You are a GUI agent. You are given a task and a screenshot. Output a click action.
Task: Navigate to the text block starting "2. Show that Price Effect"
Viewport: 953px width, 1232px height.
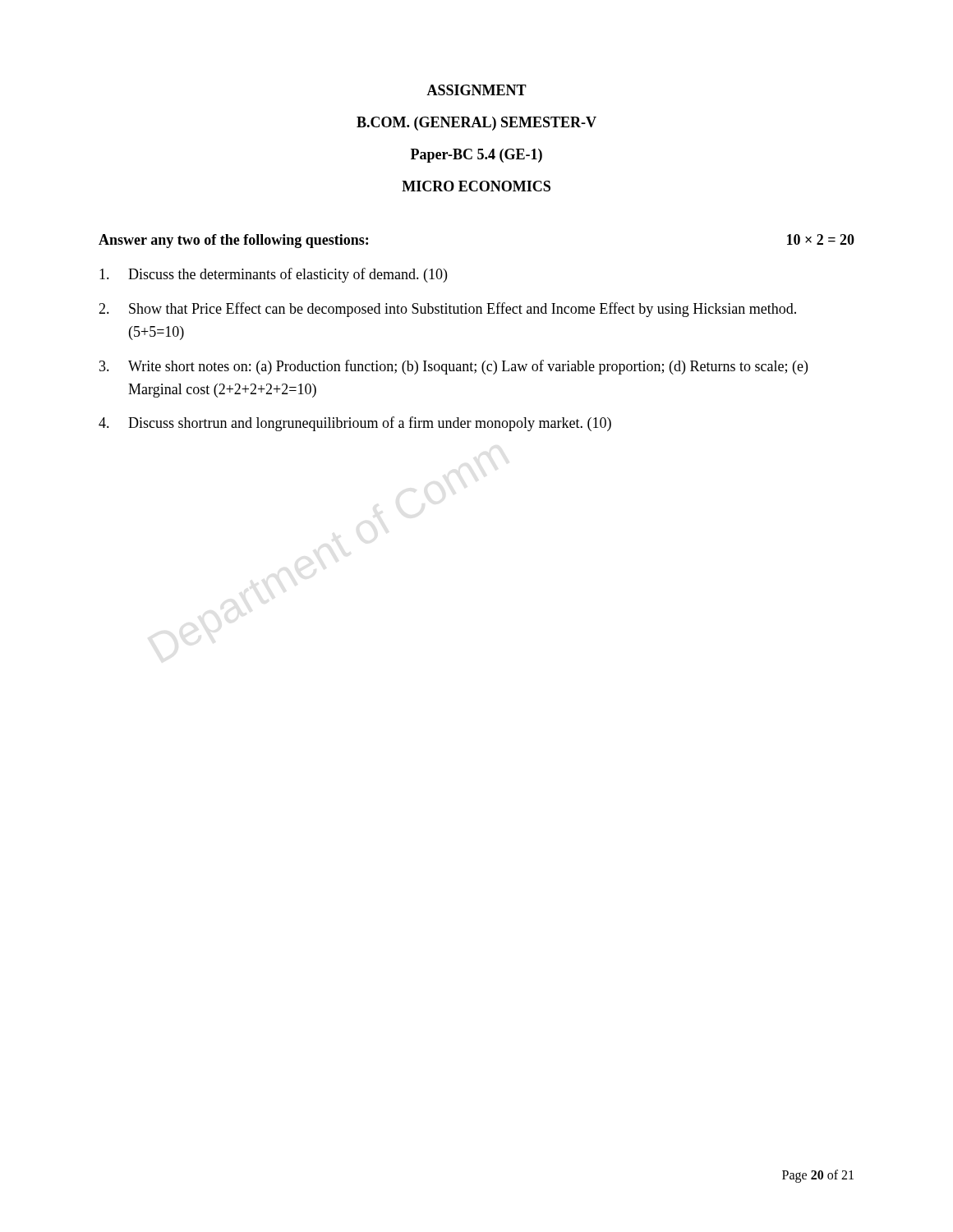(476, 321)
